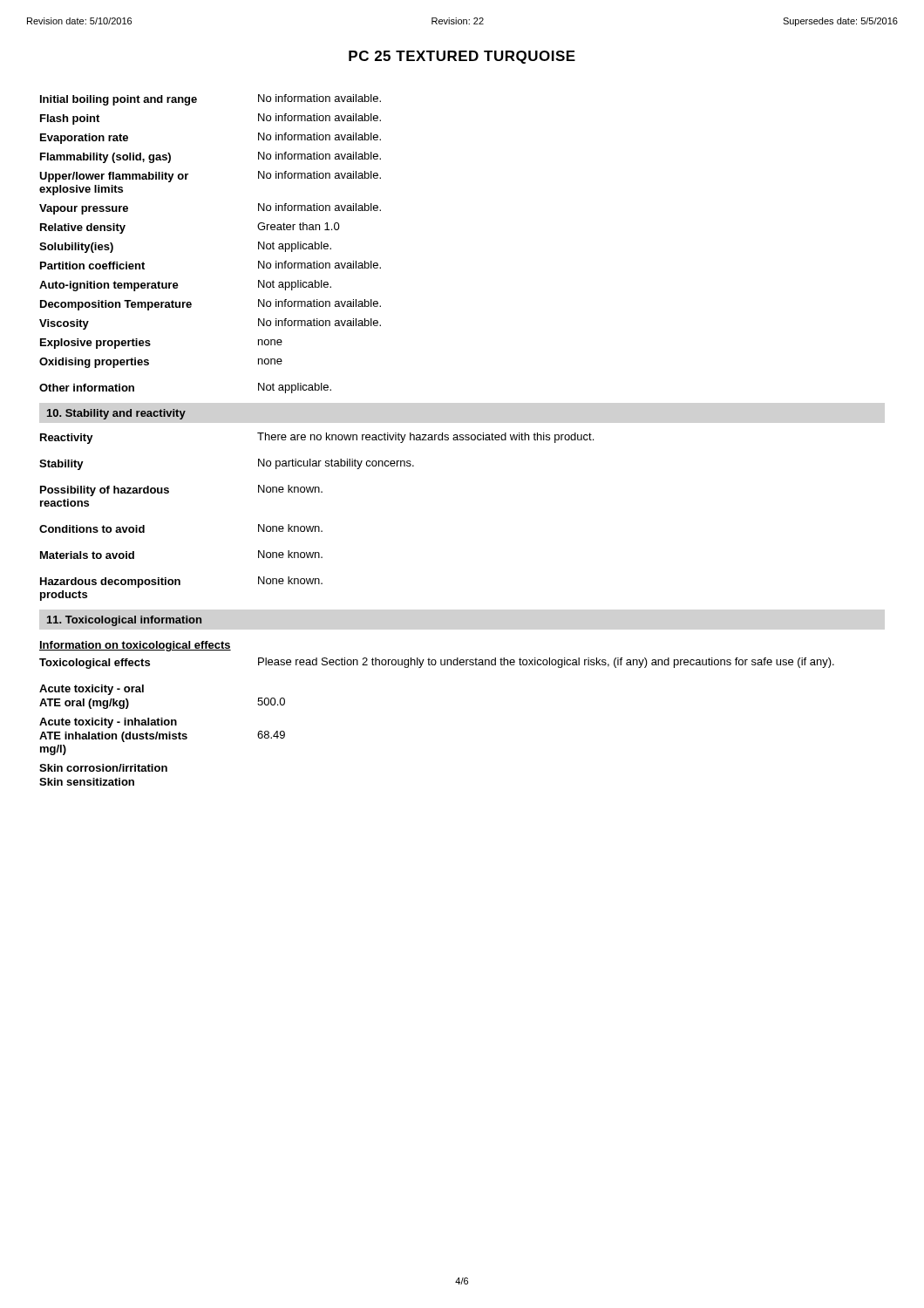Navigate to the passage starting "ATE inhalation (dusts/mistsmg/l) 68.49"

pos(162,736)
